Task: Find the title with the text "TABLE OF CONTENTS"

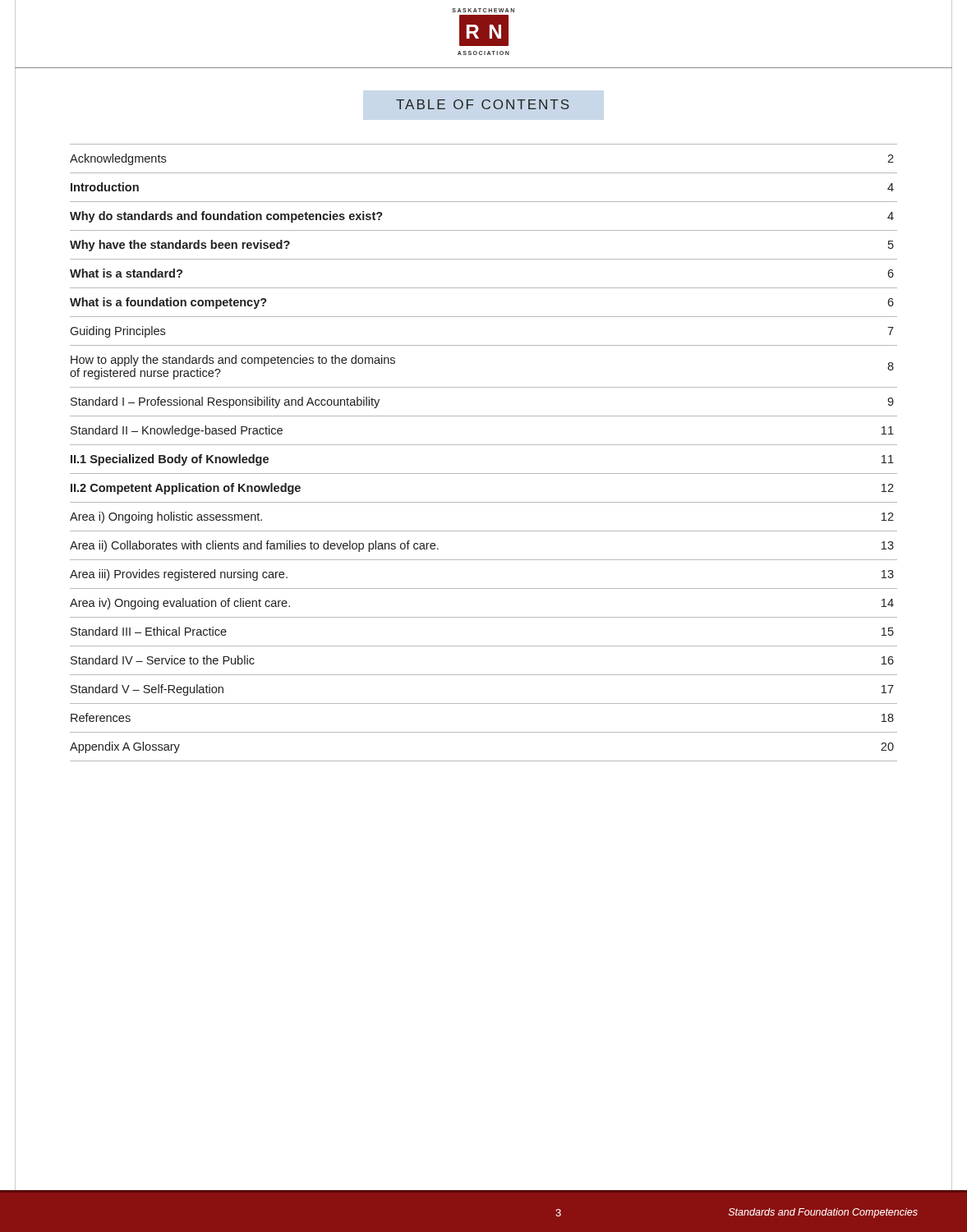Action: click(484, 105)
